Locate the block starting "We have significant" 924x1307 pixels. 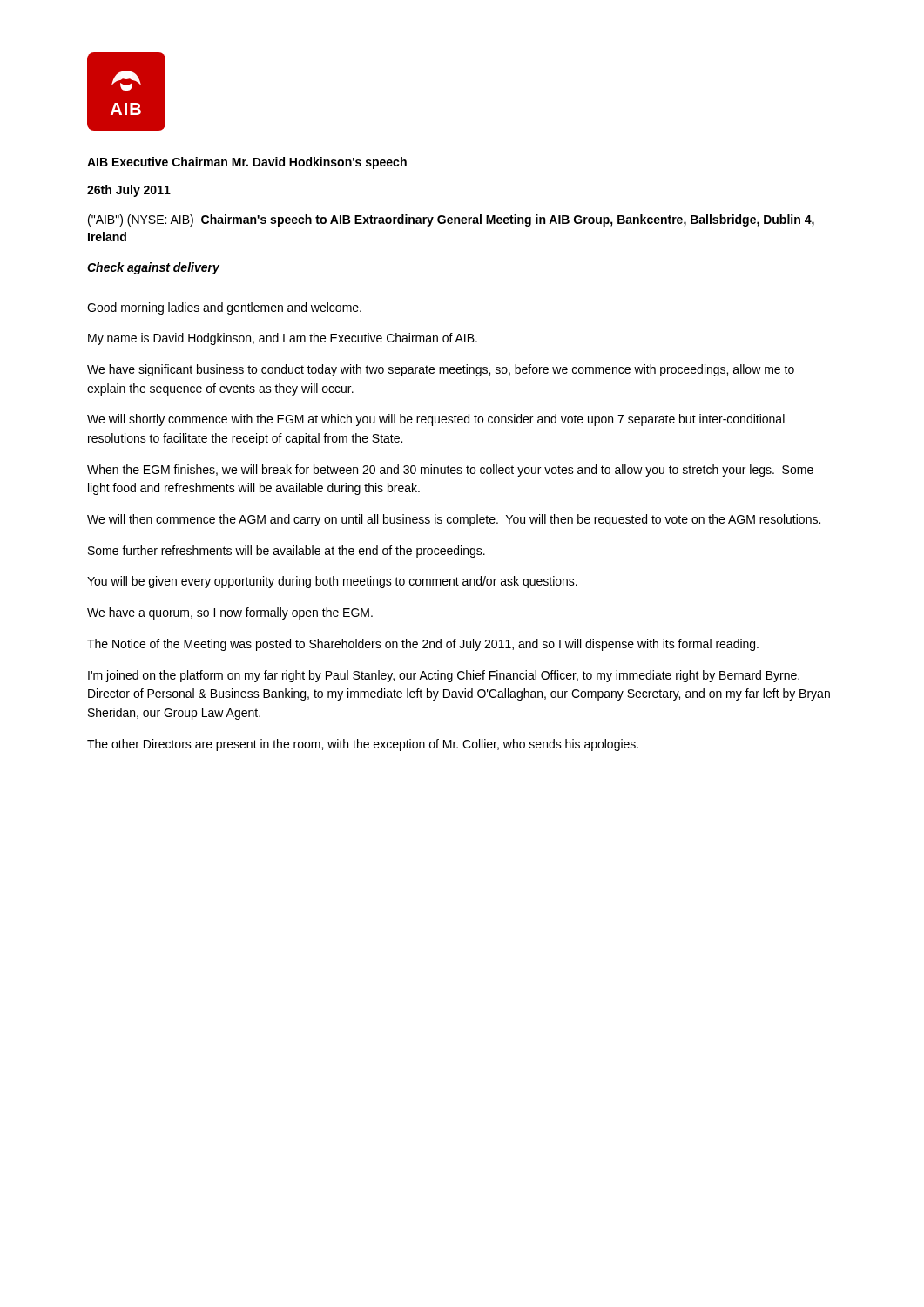click(x=441, y=379)
